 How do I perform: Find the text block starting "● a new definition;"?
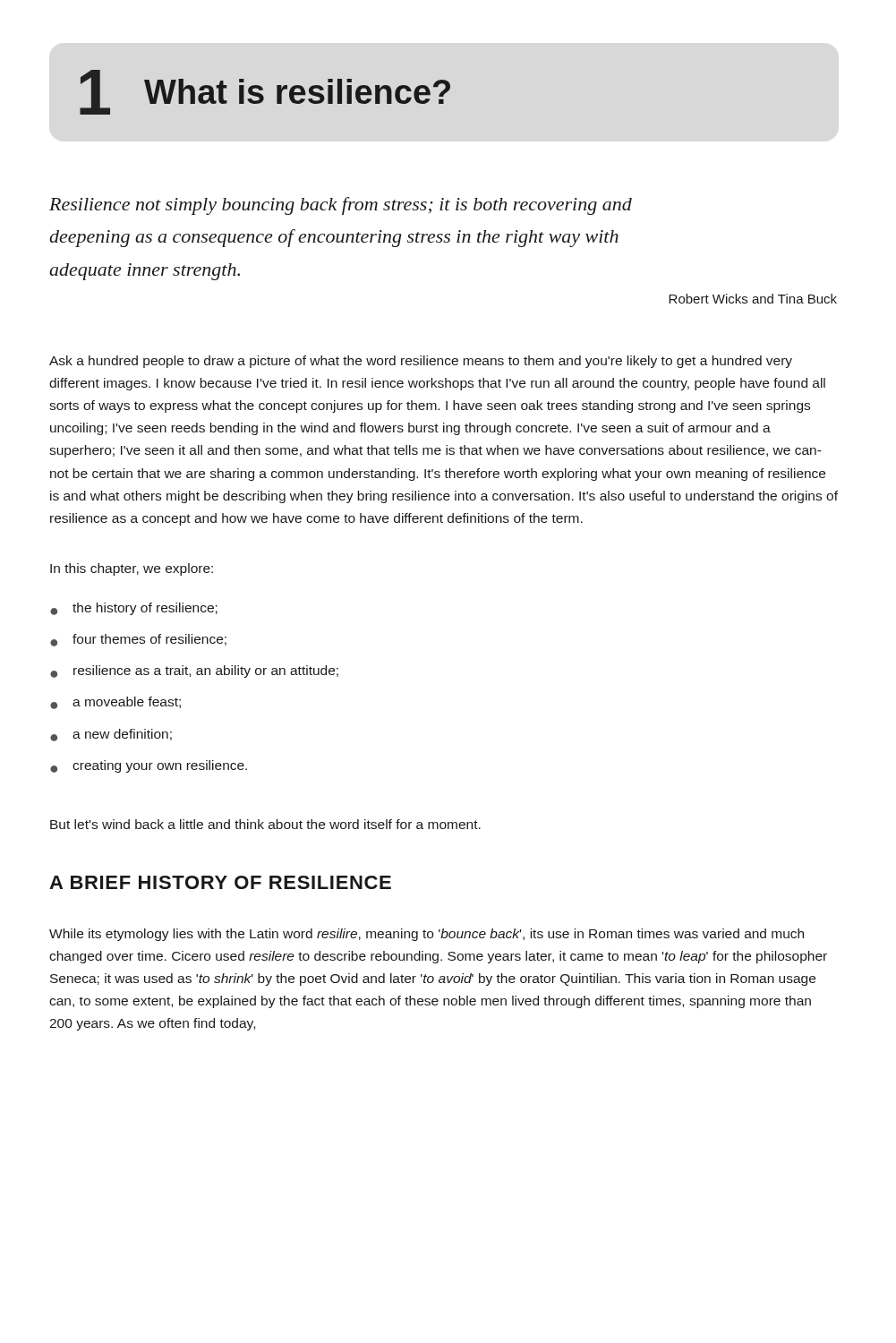(111, 736)
